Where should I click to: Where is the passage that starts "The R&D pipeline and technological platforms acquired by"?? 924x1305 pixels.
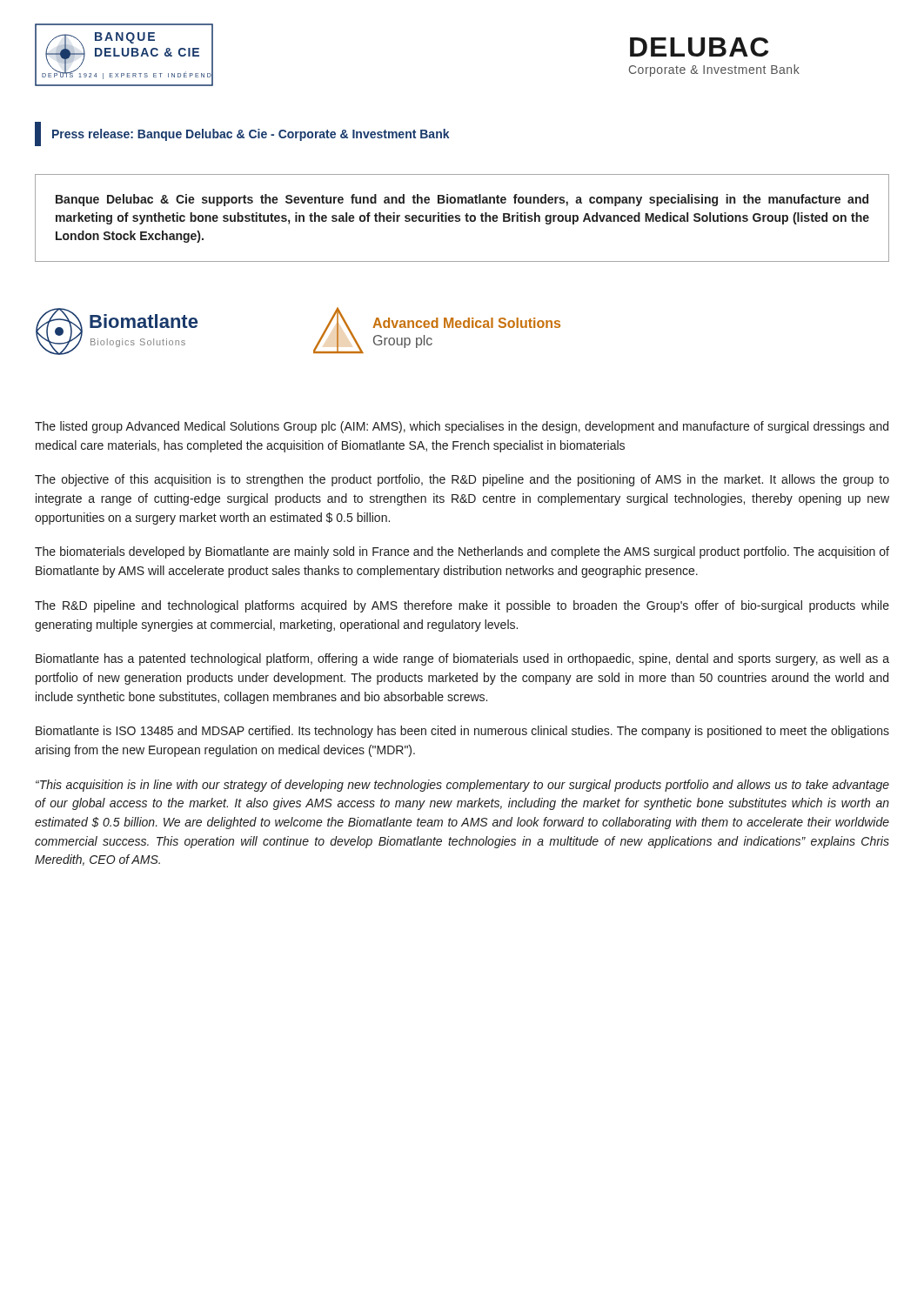pyautogui.click(x=462, y=615)
